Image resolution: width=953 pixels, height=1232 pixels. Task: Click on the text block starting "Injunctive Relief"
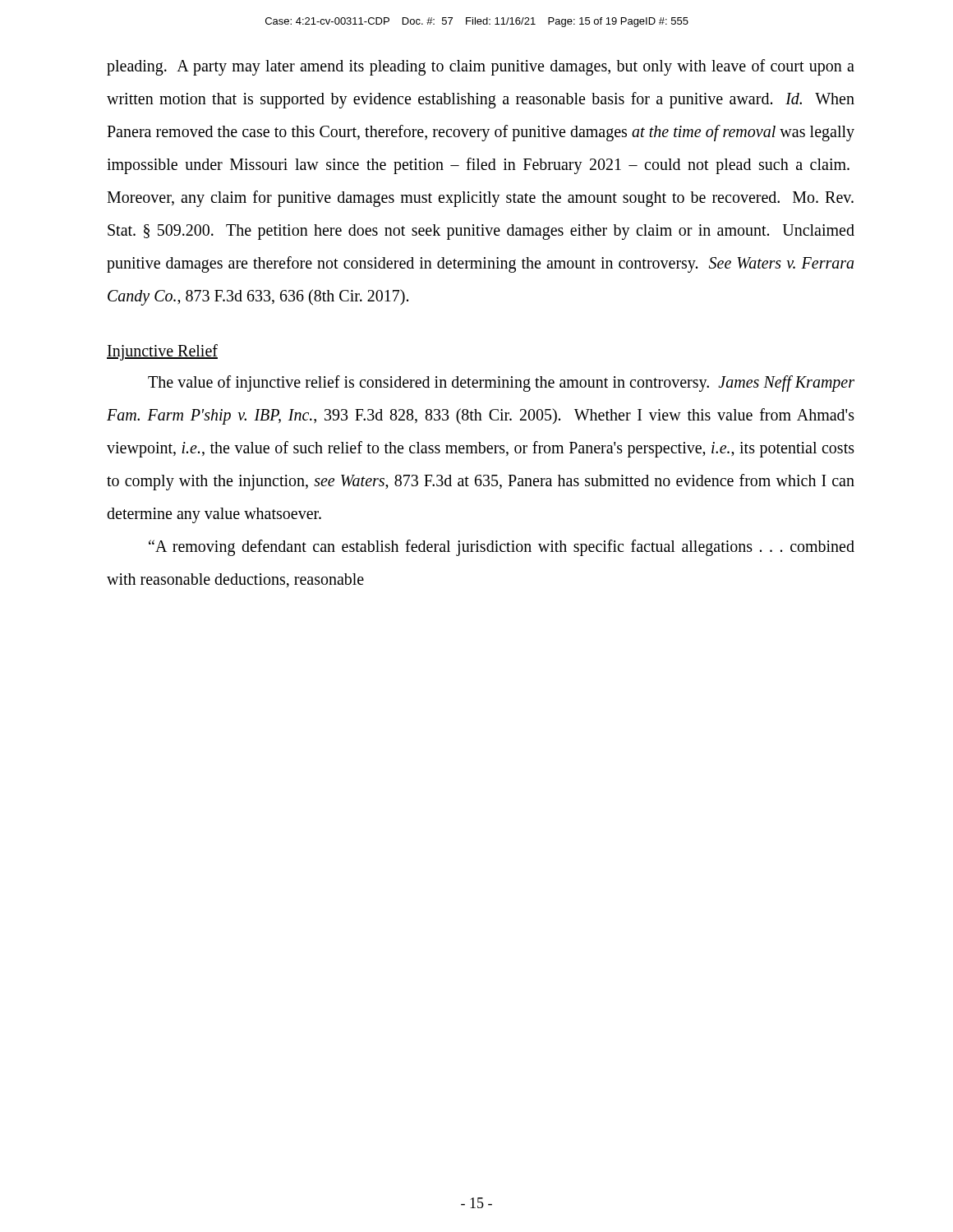[162, 351]
